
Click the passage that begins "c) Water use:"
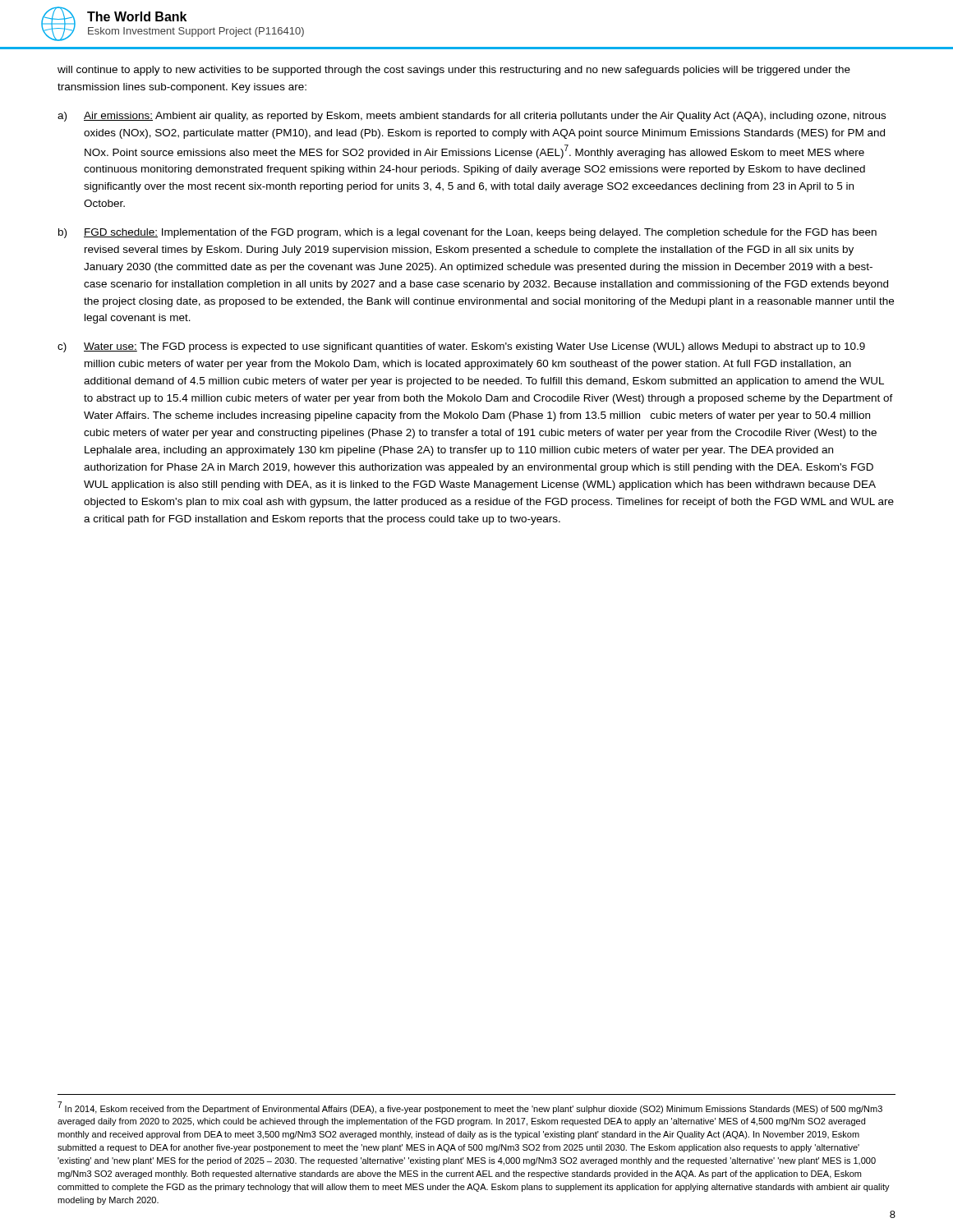pyautogui.click(x=476, y=433)
